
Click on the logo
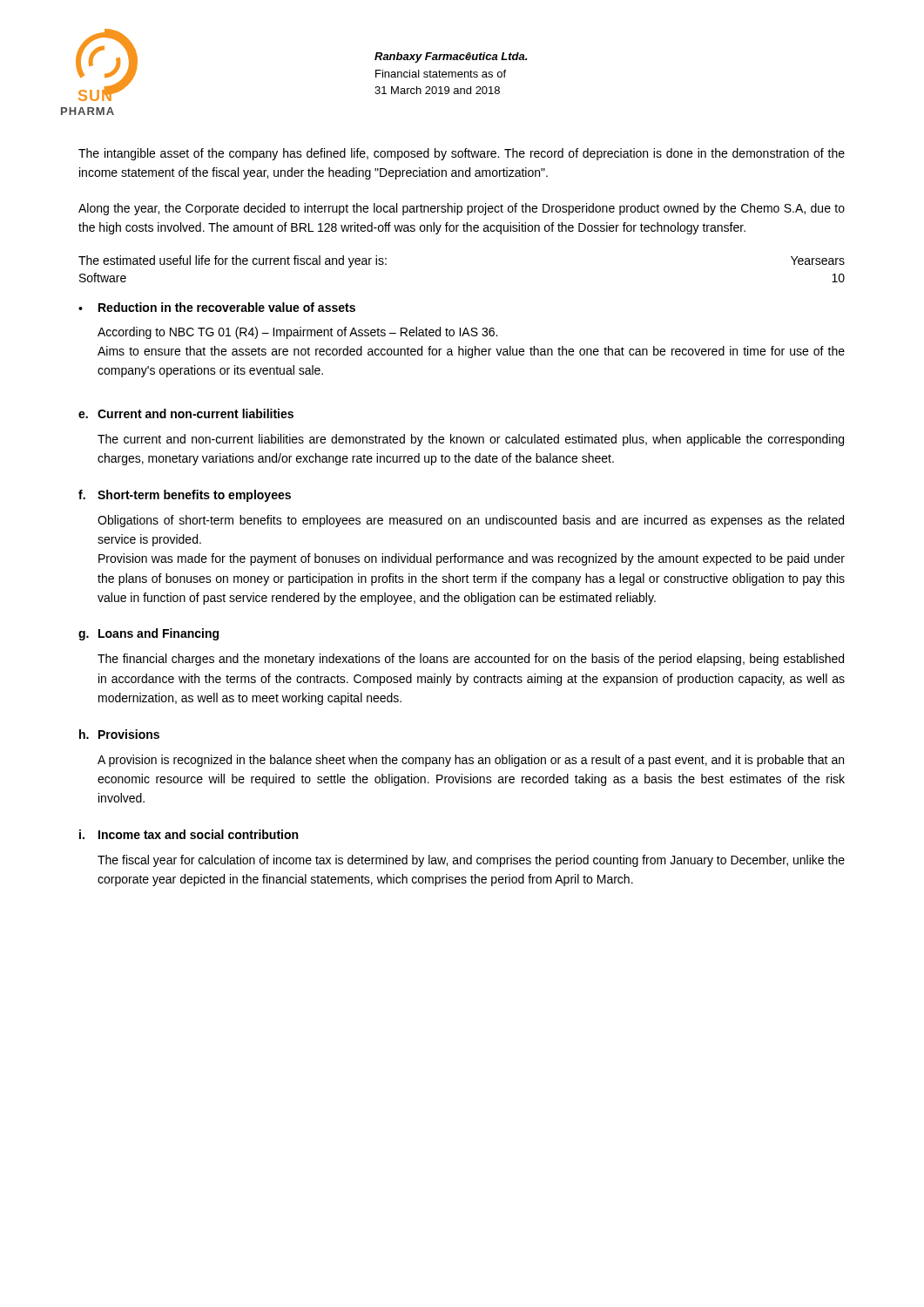coord(105,72)
